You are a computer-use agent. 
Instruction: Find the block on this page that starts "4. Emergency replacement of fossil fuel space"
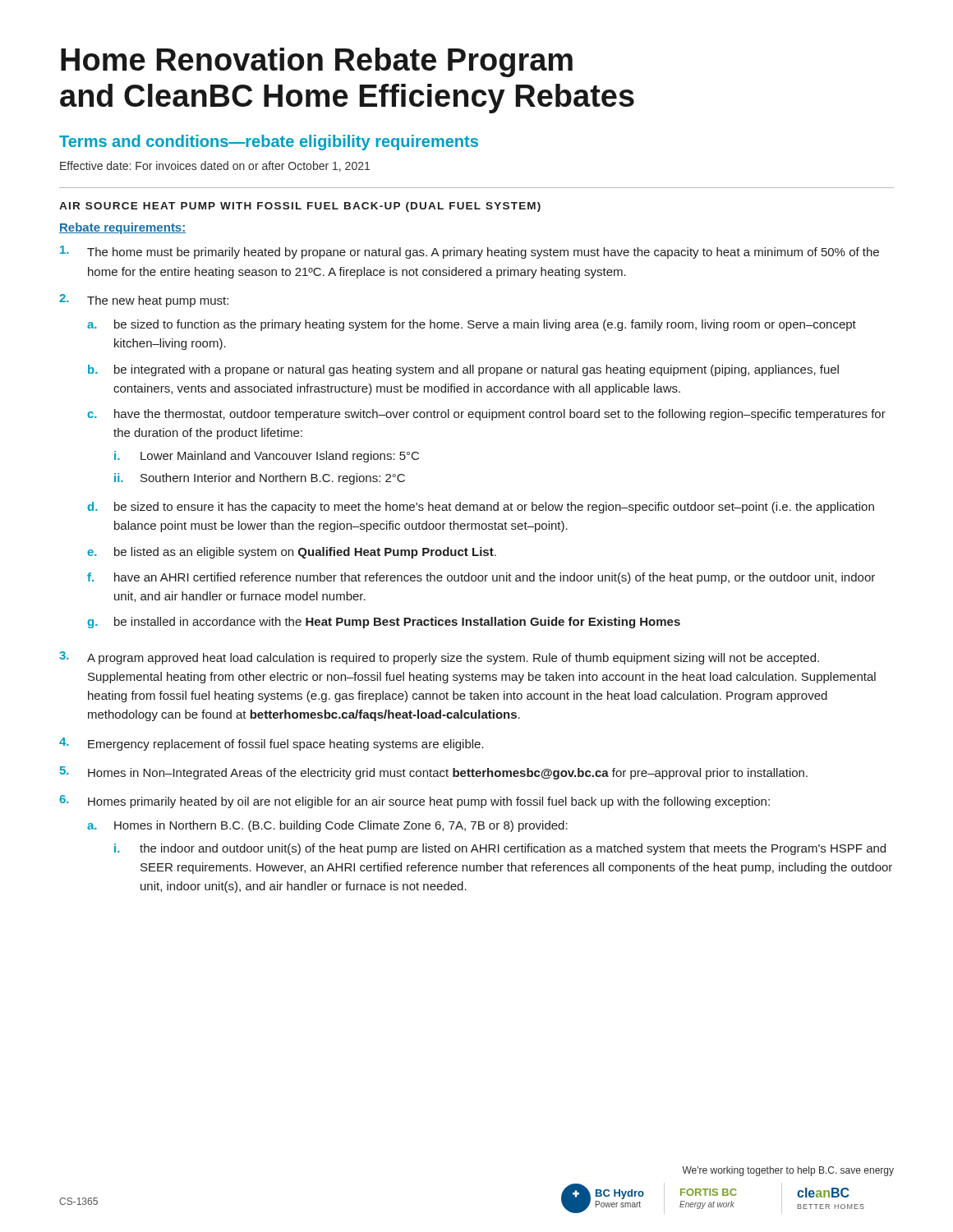tap(476, 744)
